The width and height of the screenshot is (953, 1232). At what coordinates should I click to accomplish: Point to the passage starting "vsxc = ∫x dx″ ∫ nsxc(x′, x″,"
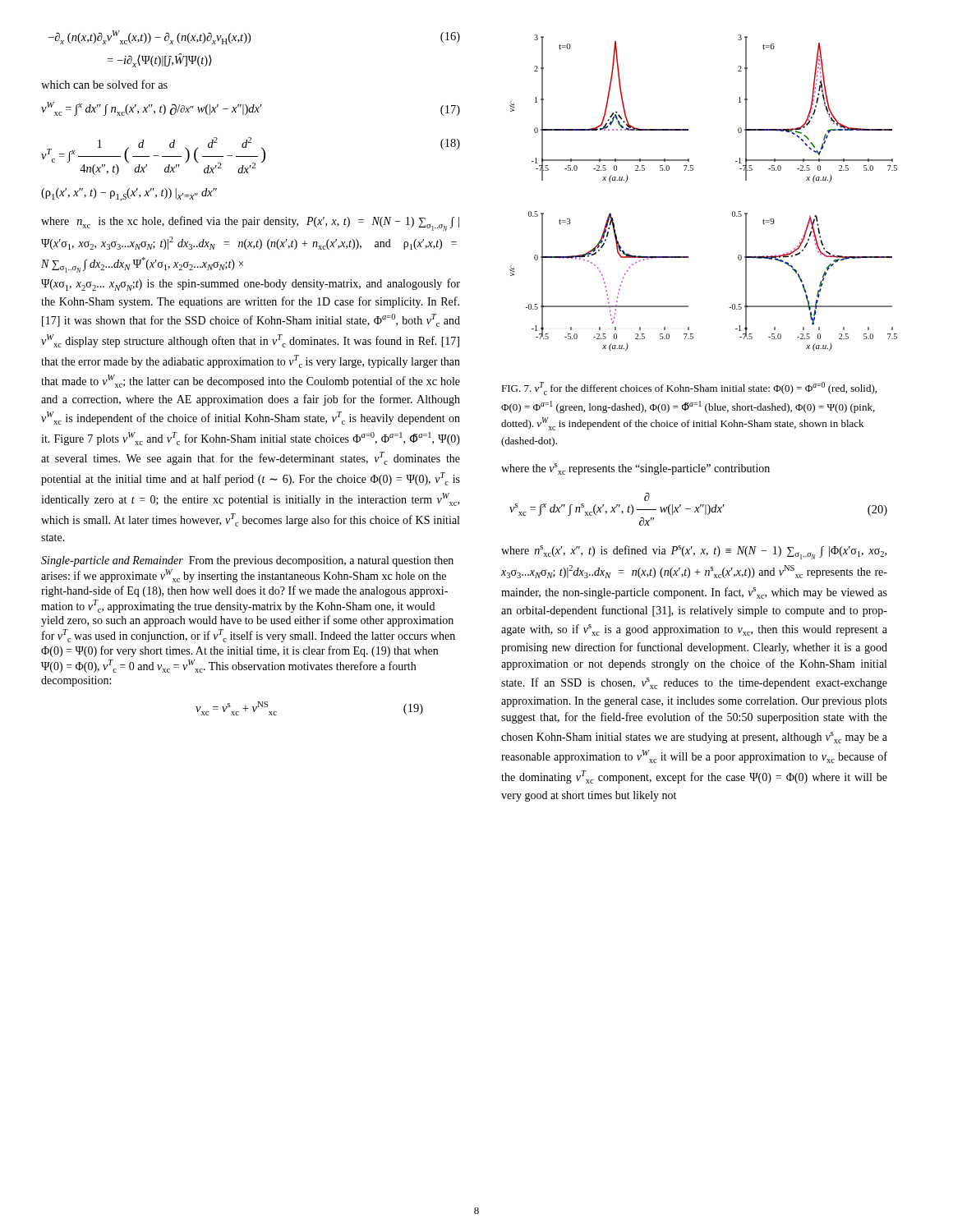tap(698, 509)
